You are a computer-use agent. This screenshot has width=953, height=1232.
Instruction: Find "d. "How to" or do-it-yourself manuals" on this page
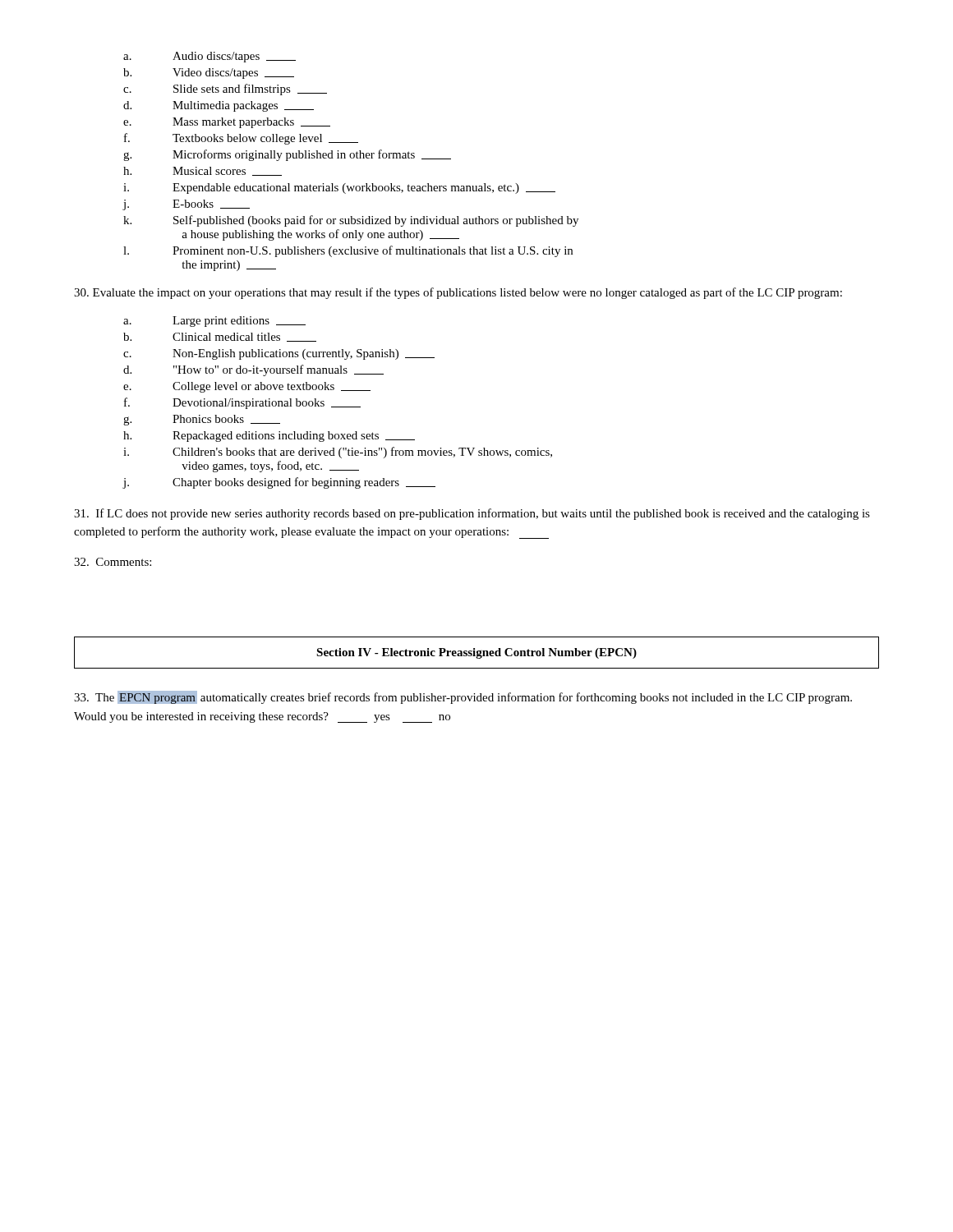[x=253, y=370]
